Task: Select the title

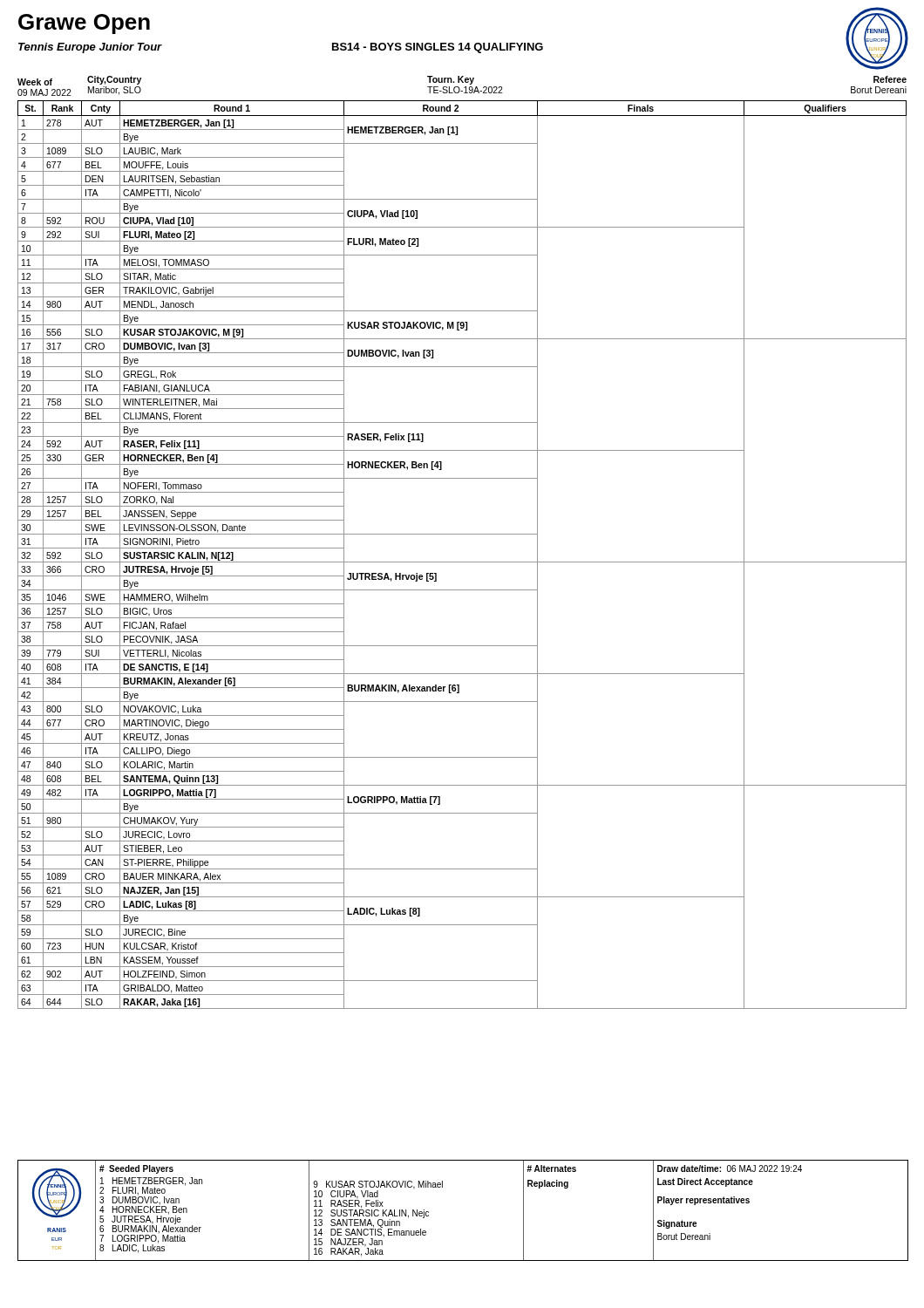Action: coord(84,22)
